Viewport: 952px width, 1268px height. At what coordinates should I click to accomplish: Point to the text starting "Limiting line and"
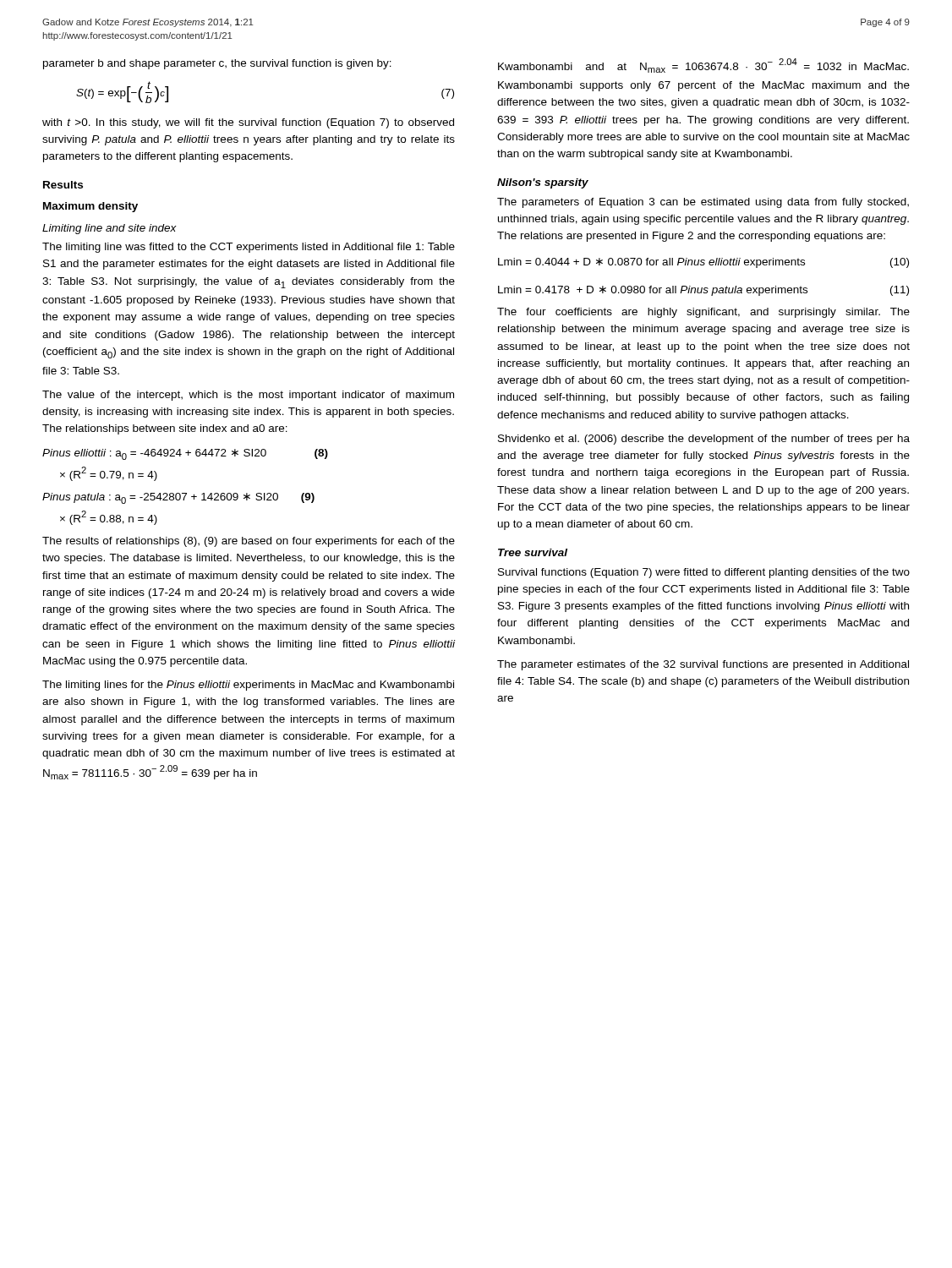[109, 228]
